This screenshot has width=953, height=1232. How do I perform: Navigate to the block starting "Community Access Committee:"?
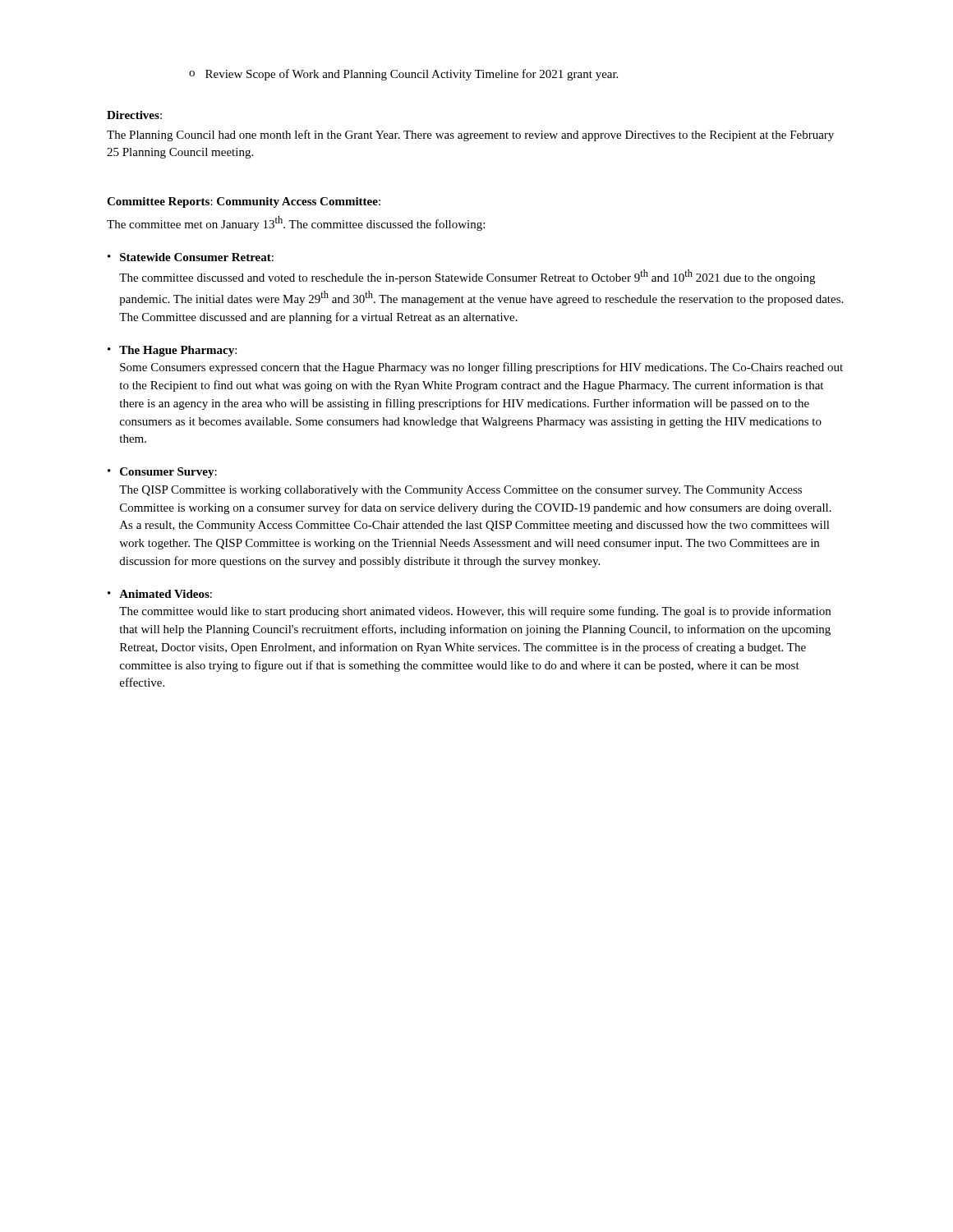click(299, 202)
